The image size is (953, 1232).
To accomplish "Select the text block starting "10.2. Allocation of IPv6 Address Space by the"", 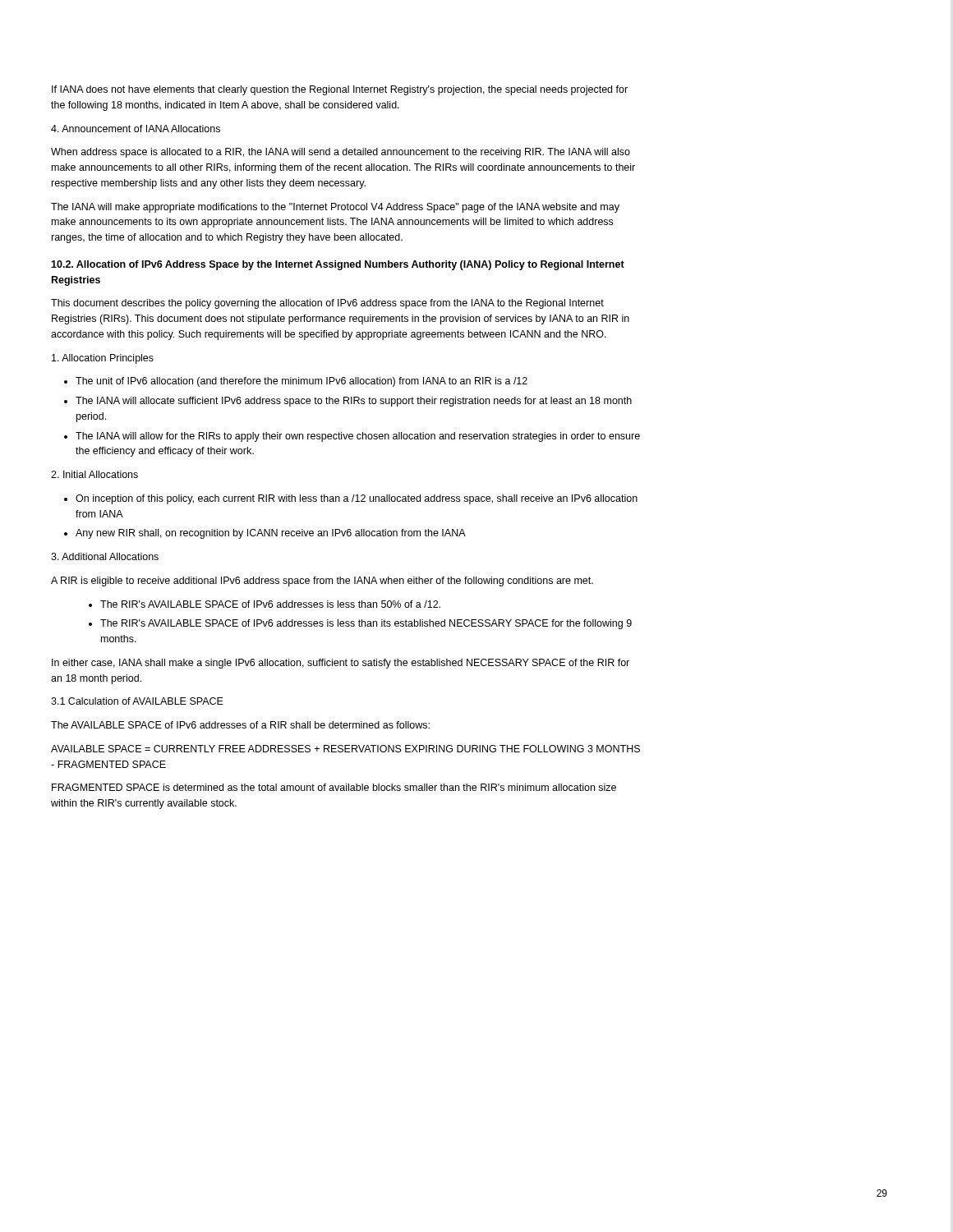I will click(347, 272).
